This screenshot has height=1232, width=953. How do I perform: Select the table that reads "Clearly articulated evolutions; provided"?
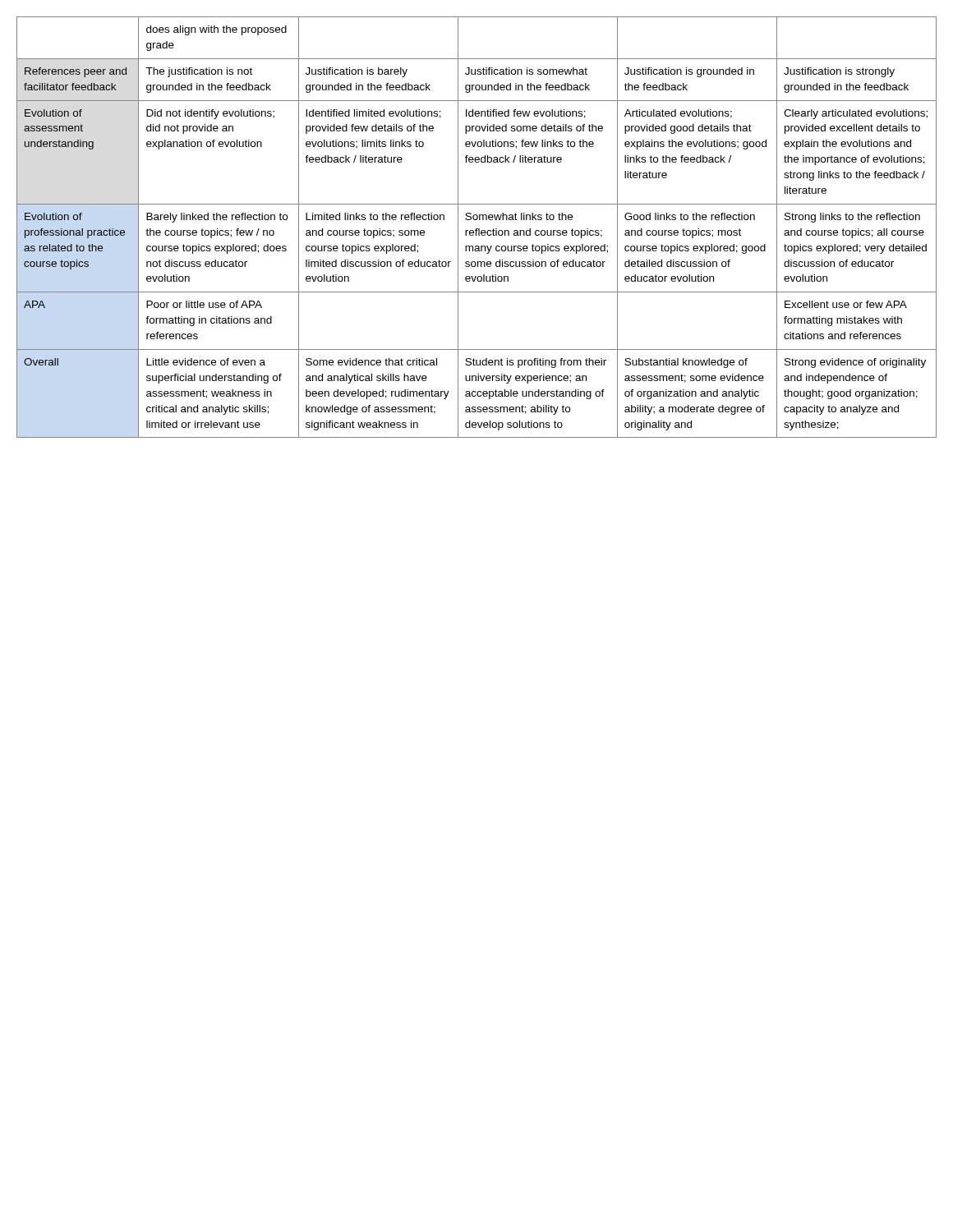click(x=476, y=227)
